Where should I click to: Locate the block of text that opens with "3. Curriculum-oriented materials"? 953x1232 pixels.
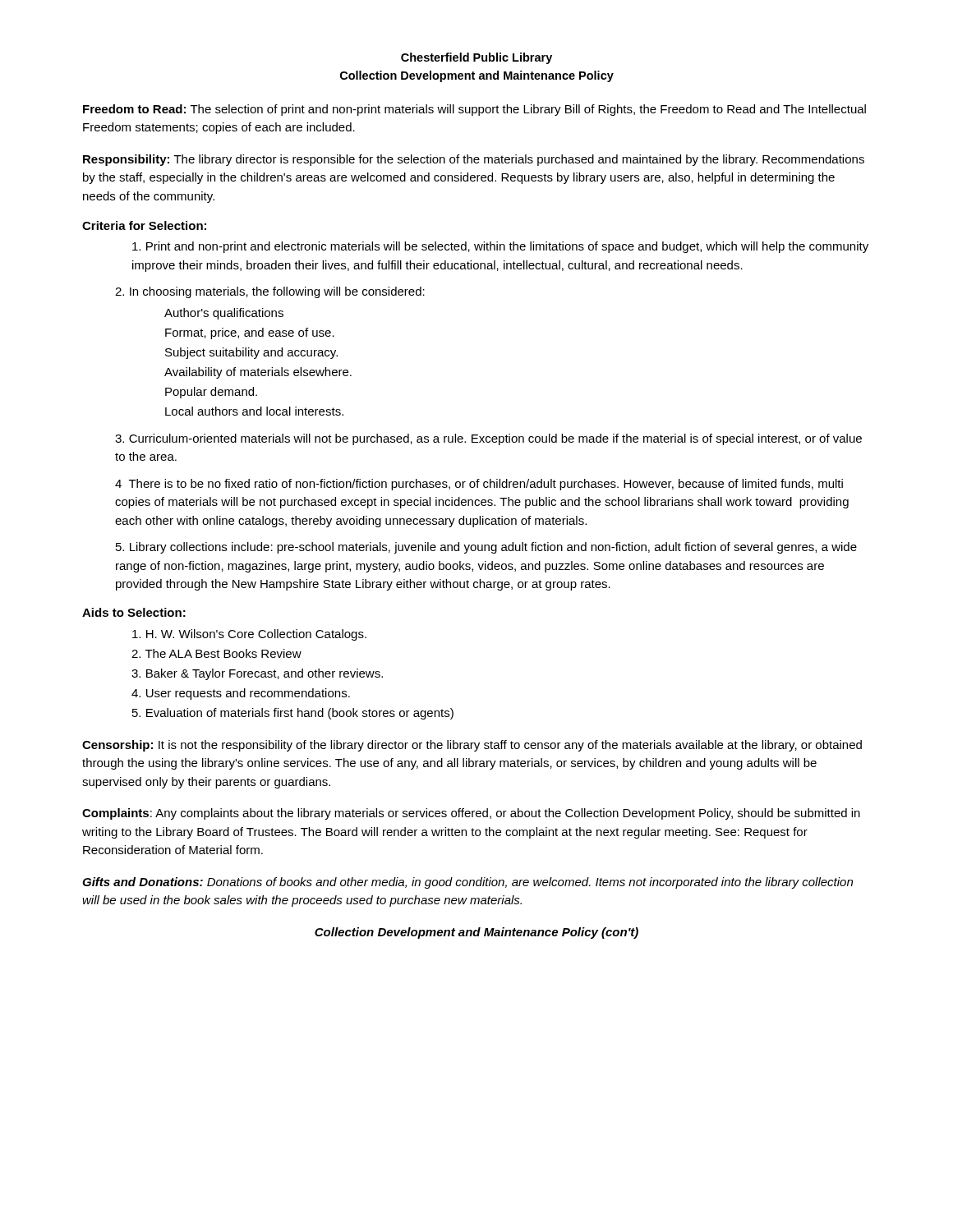click(489, 447)
